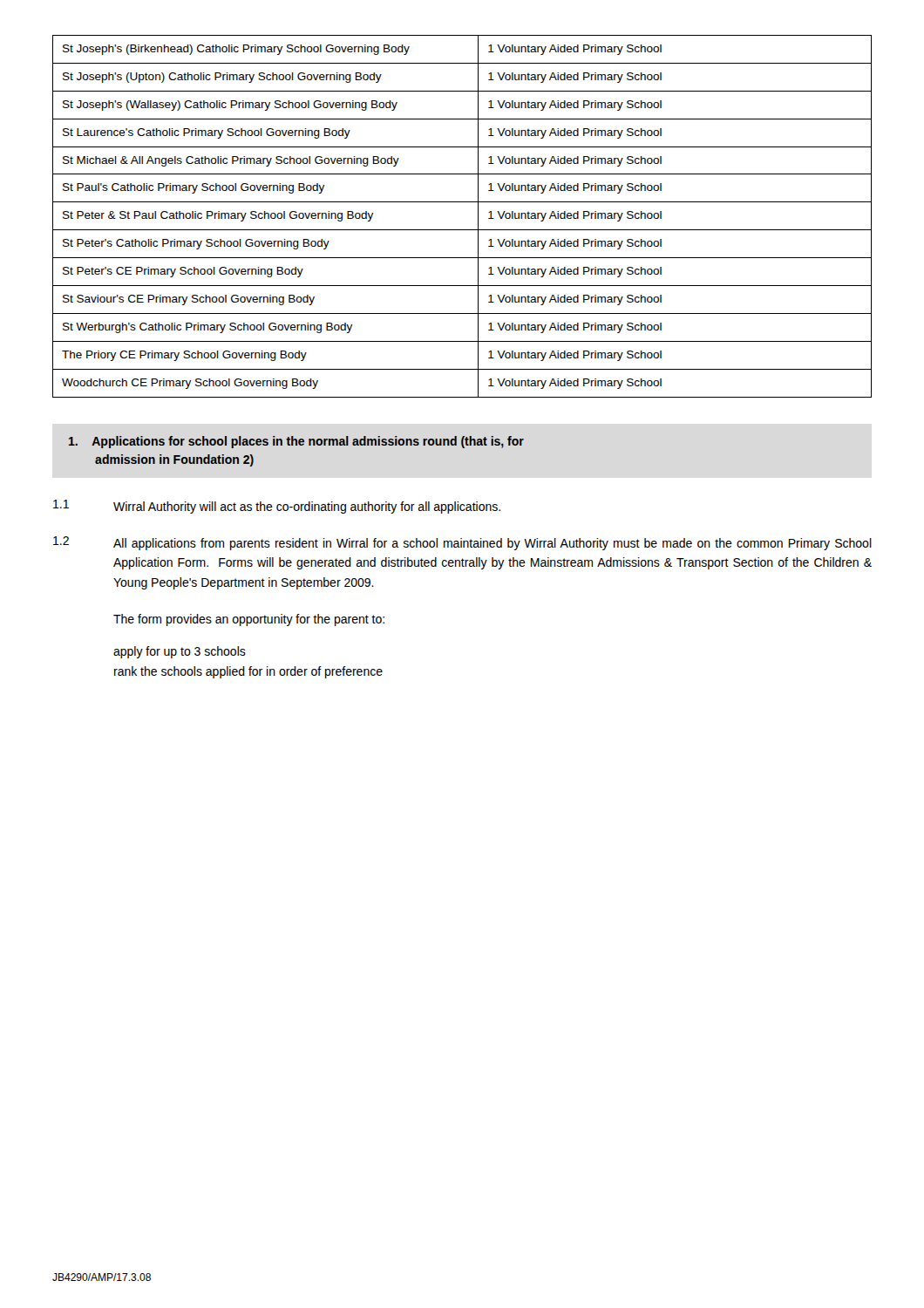The image size is (924, 1308).
Task: Find the block on this page that starts "apply for up"
Action: [x=179, y=651]
